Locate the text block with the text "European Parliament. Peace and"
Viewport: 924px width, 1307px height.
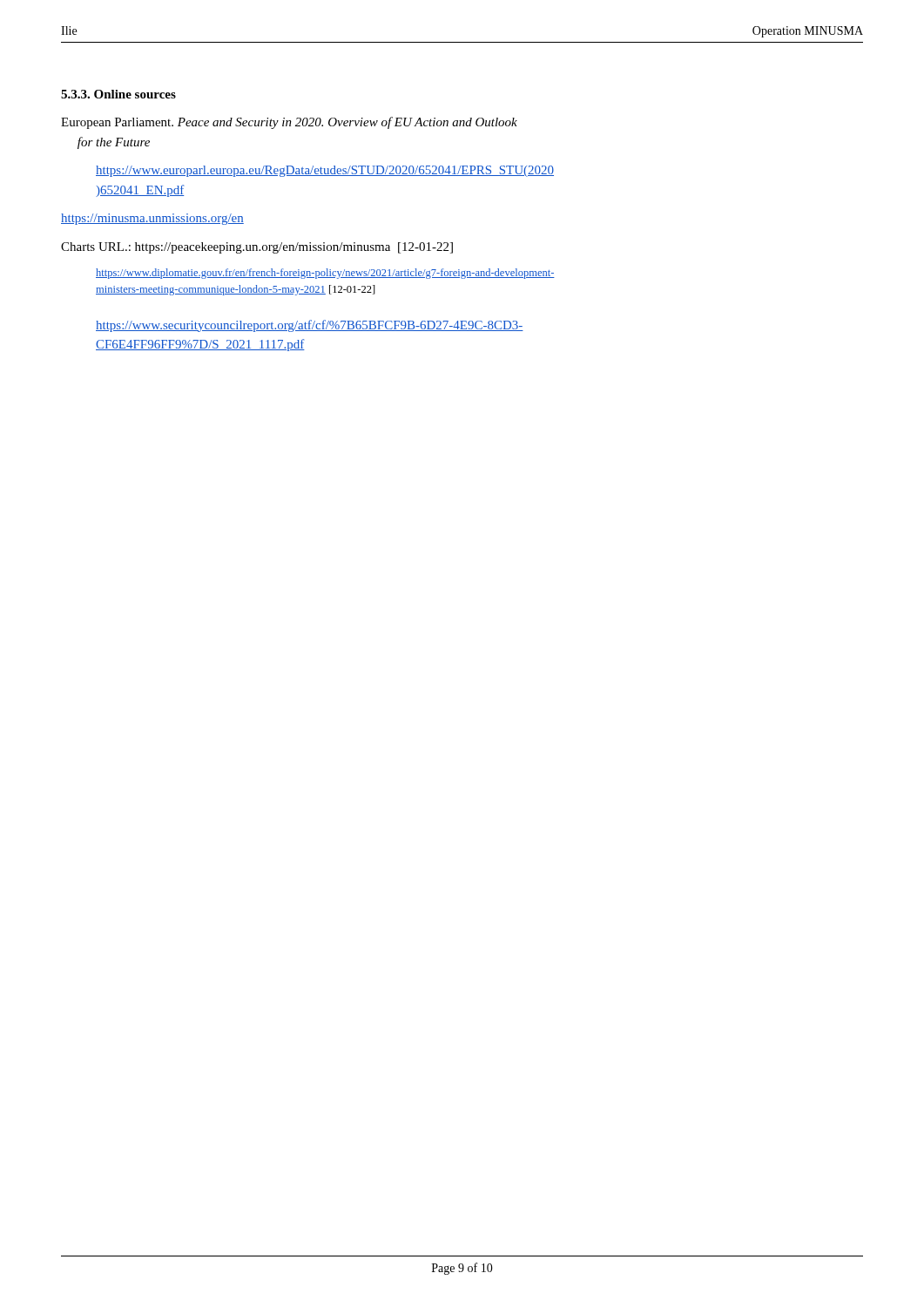point(289,132)
